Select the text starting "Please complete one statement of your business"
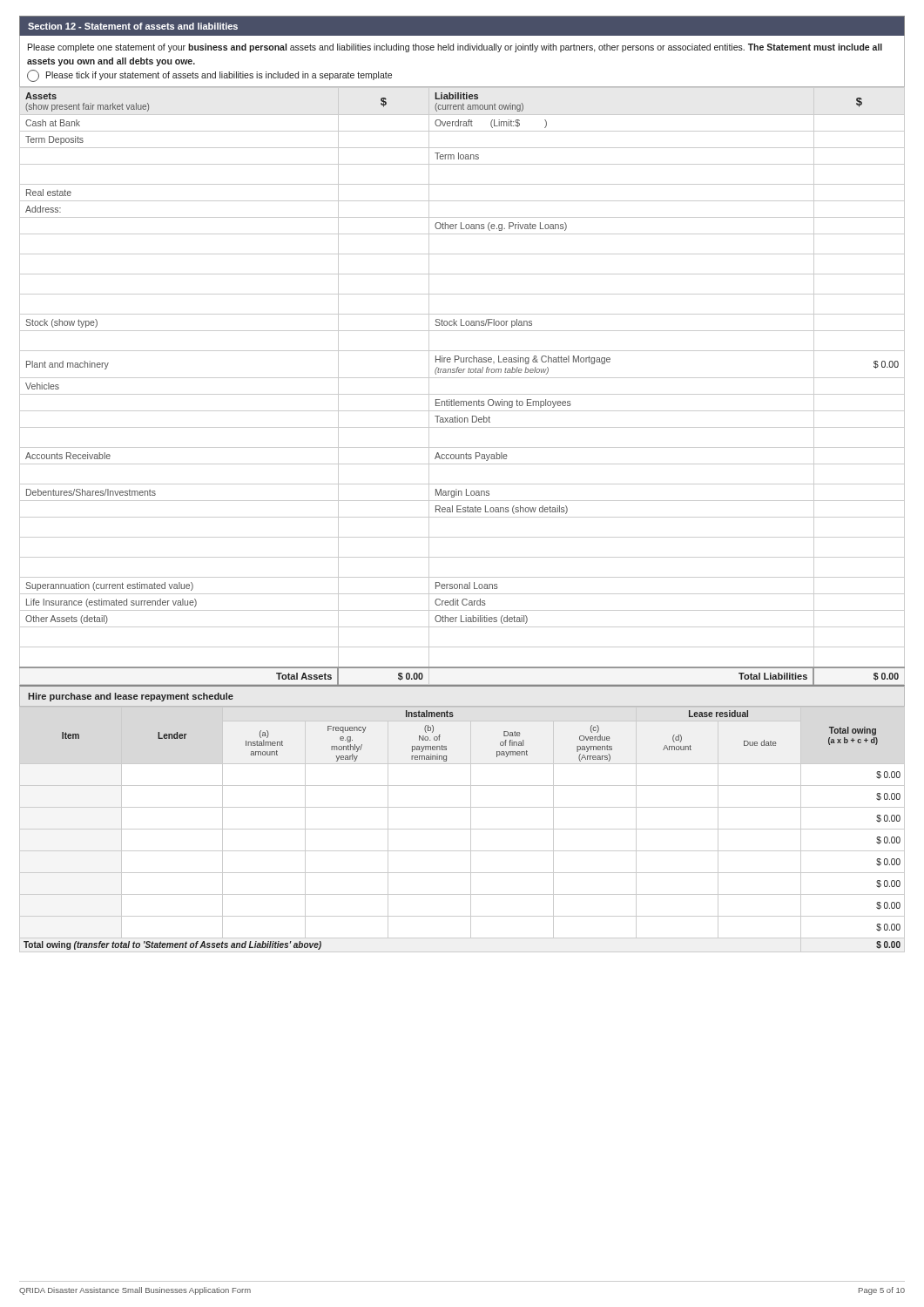 (x=455, y=48)
